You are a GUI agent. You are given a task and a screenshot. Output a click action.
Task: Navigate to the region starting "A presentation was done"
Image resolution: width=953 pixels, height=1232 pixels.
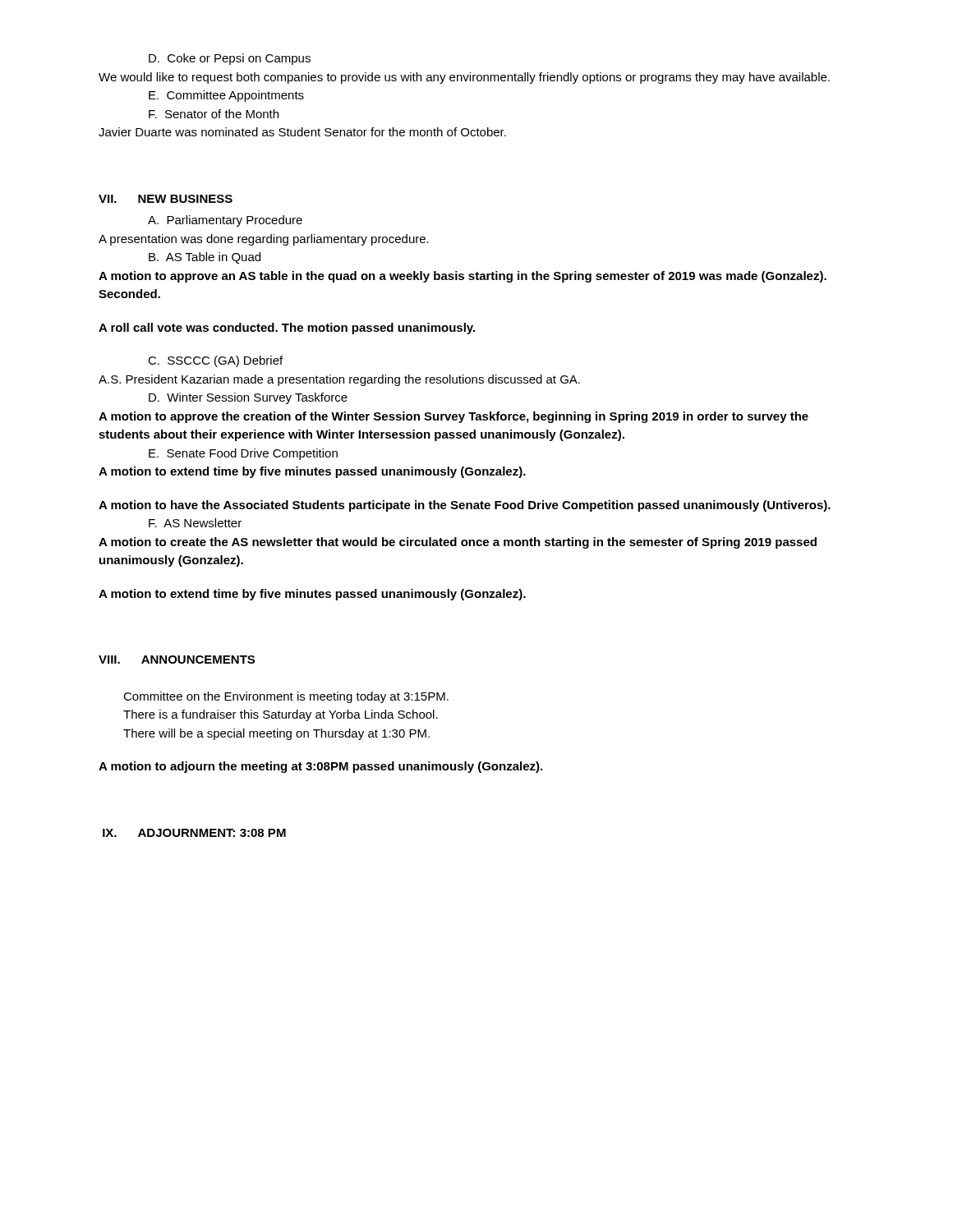point(264,238)
